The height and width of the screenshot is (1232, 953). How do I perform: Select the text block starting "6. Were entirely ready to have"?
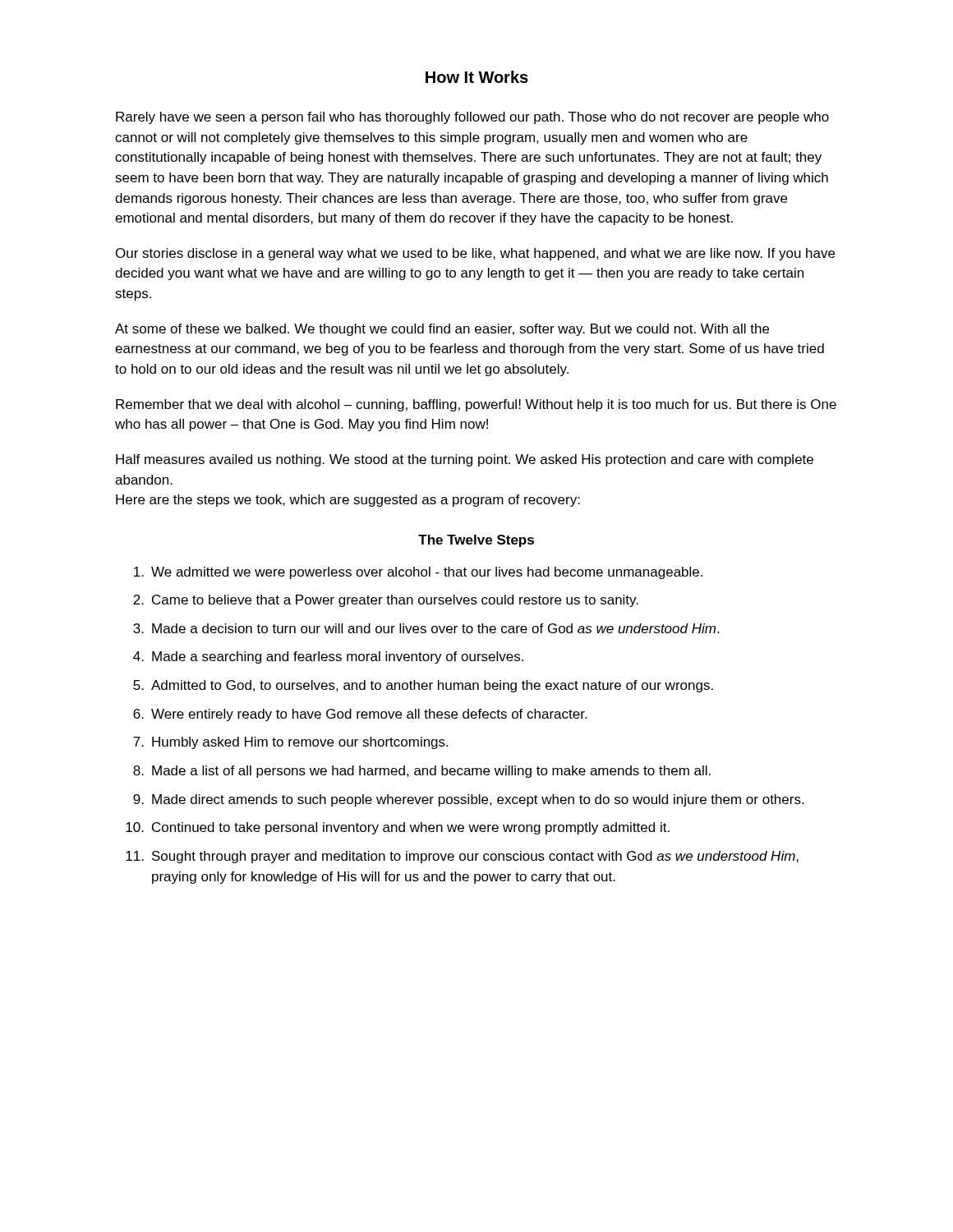(x=476, y=715)
